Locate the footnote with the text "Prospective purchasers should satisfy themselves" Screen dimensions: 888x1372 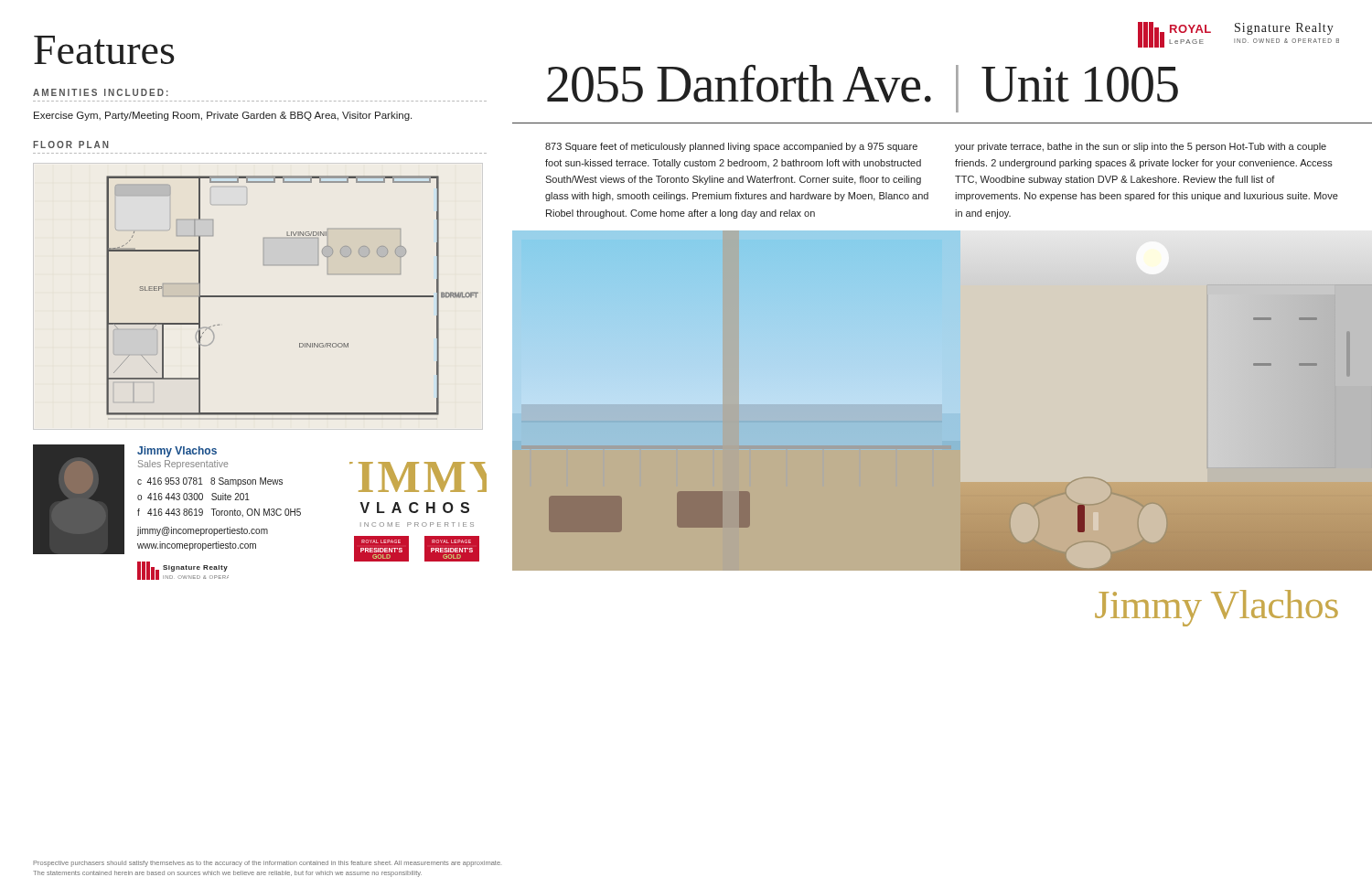point(269,869)
